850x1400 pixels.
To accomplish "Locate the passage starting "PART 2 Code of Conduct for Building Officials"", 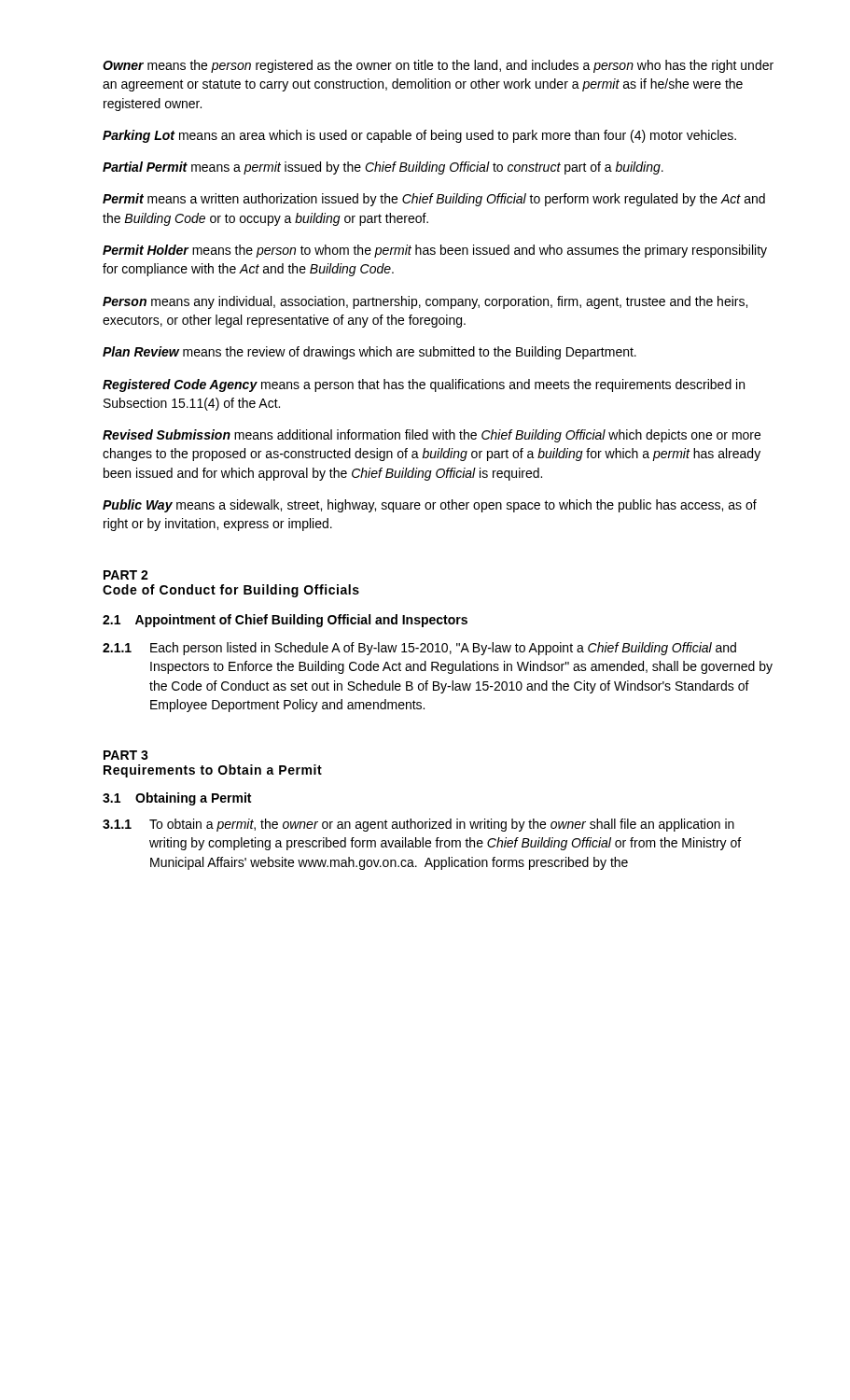I will coord(126,575).
